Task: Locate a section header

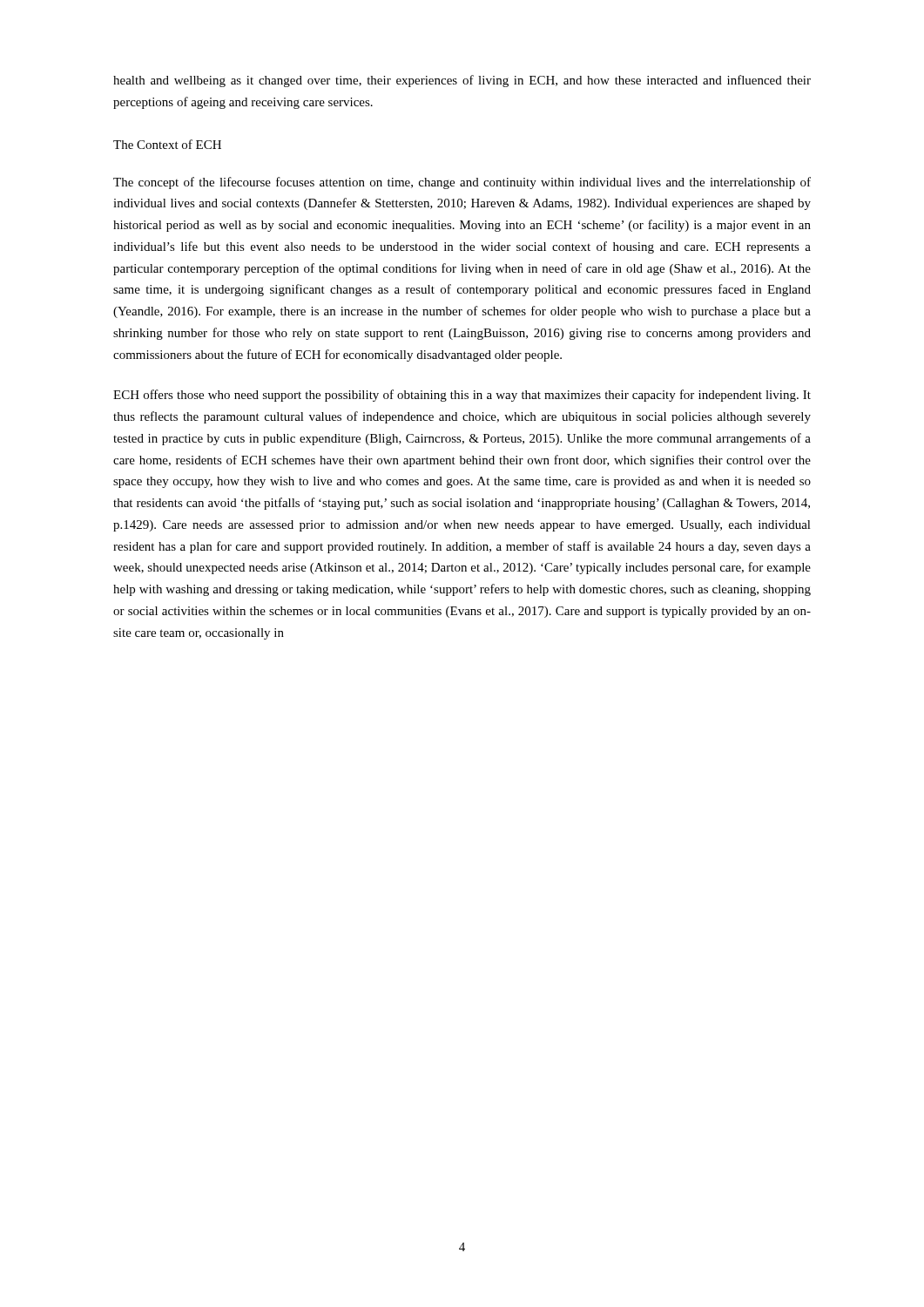Action: 167,144
